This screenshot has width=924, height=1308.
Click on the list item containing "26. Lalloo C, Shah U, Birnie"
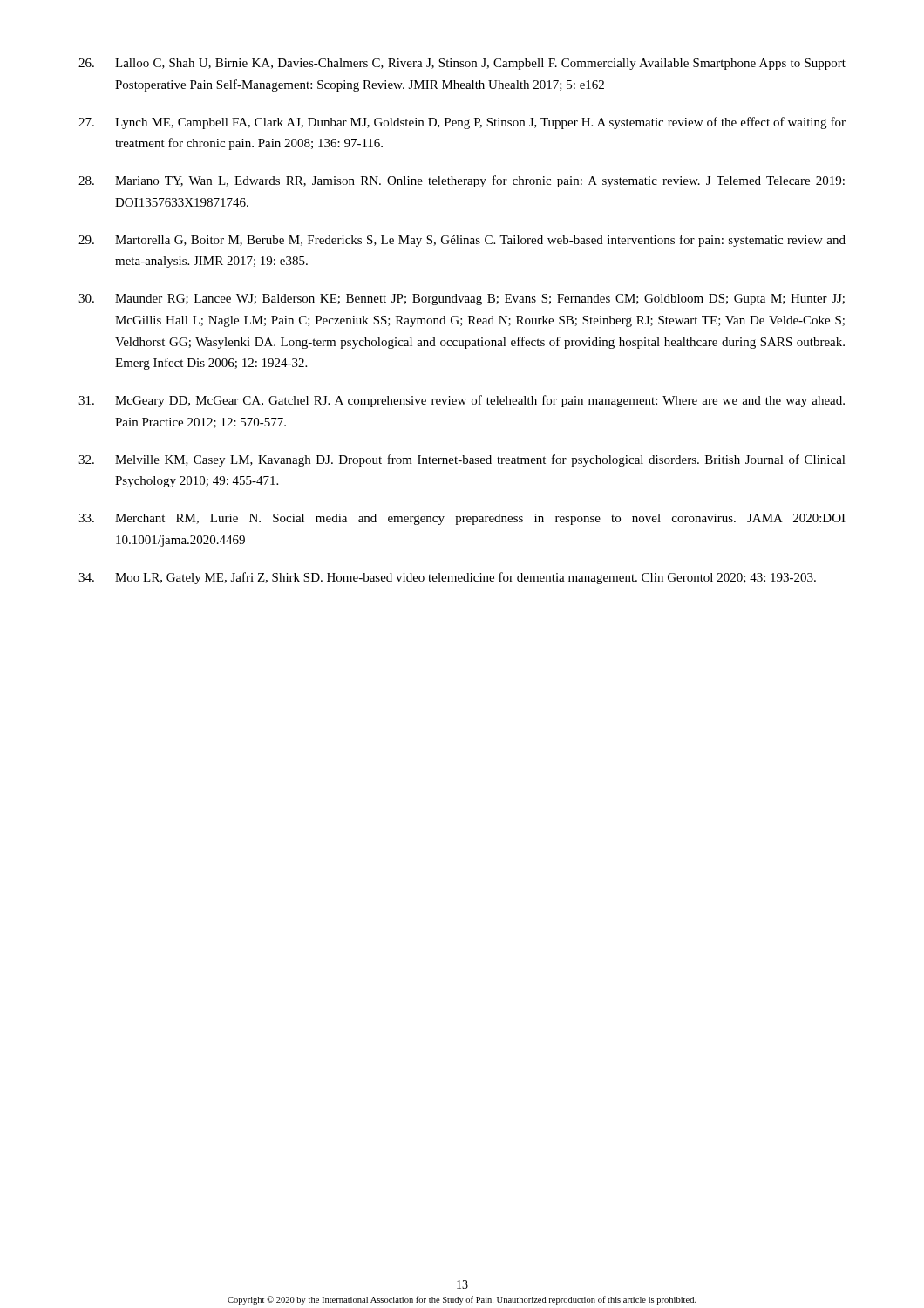point(462,74)
